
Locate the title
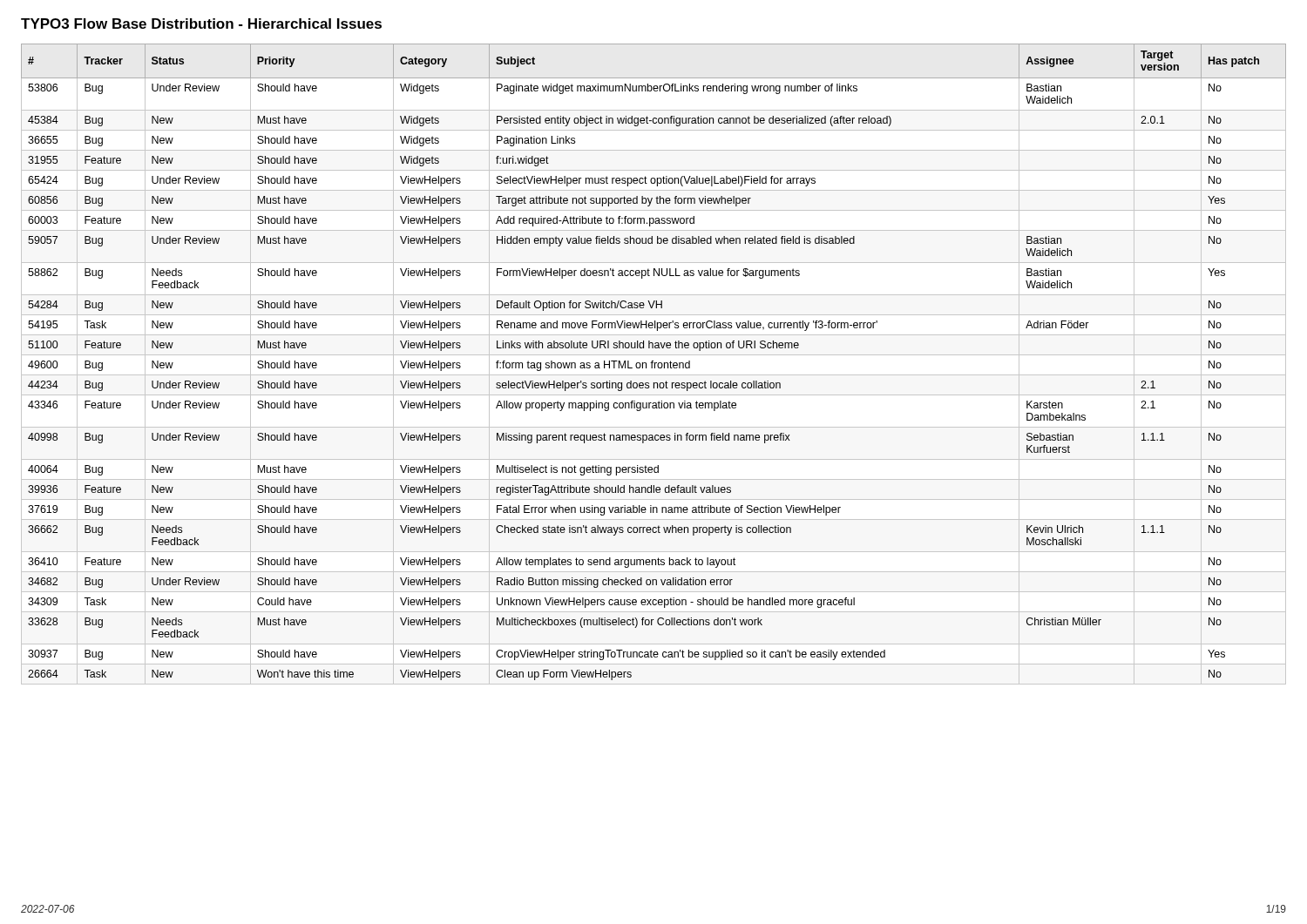(x=654, y=24)
